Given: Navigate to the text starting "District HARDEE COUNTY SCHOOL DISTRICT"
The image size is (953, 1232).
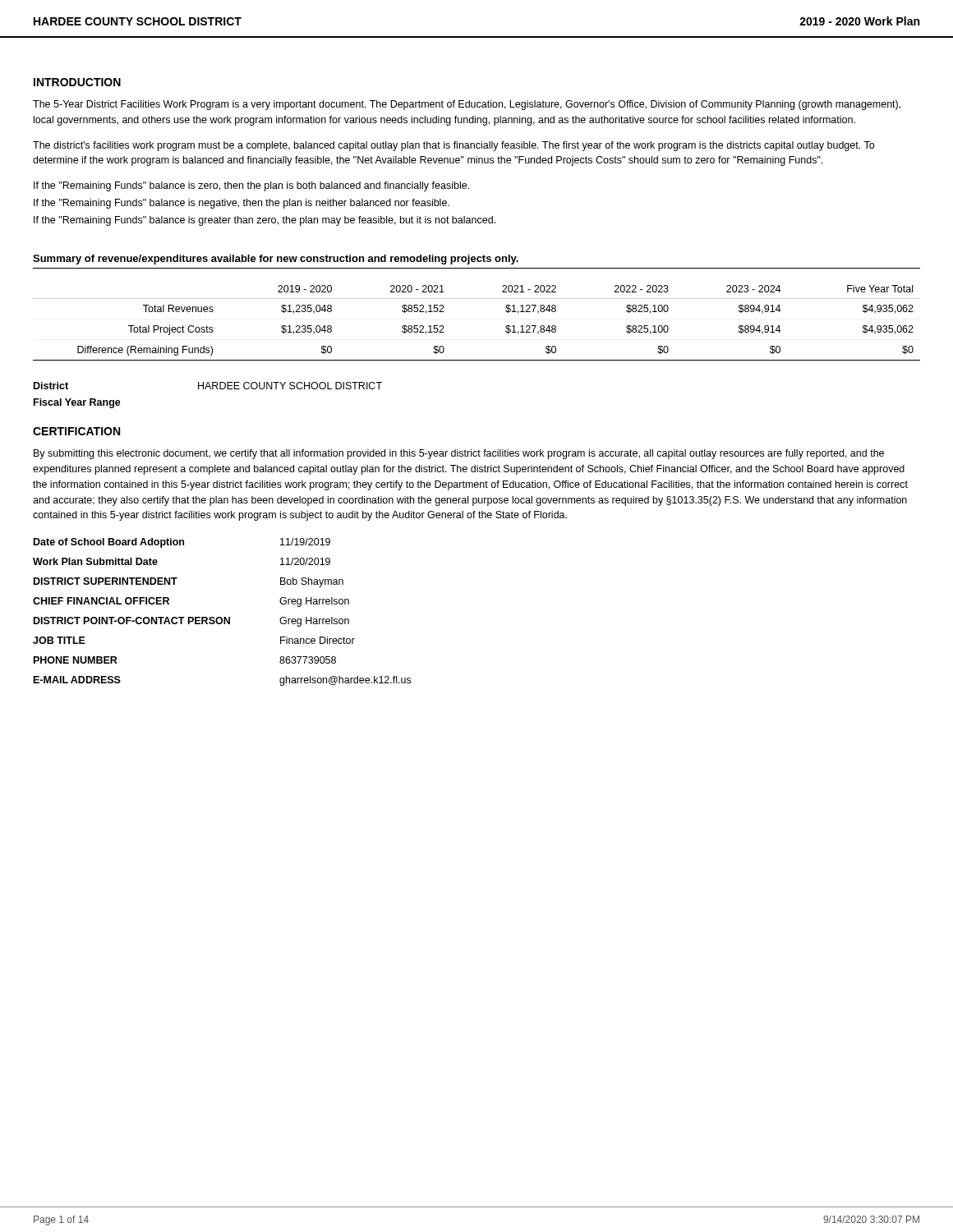Looking at the screenshot, I should coord(207,386).
